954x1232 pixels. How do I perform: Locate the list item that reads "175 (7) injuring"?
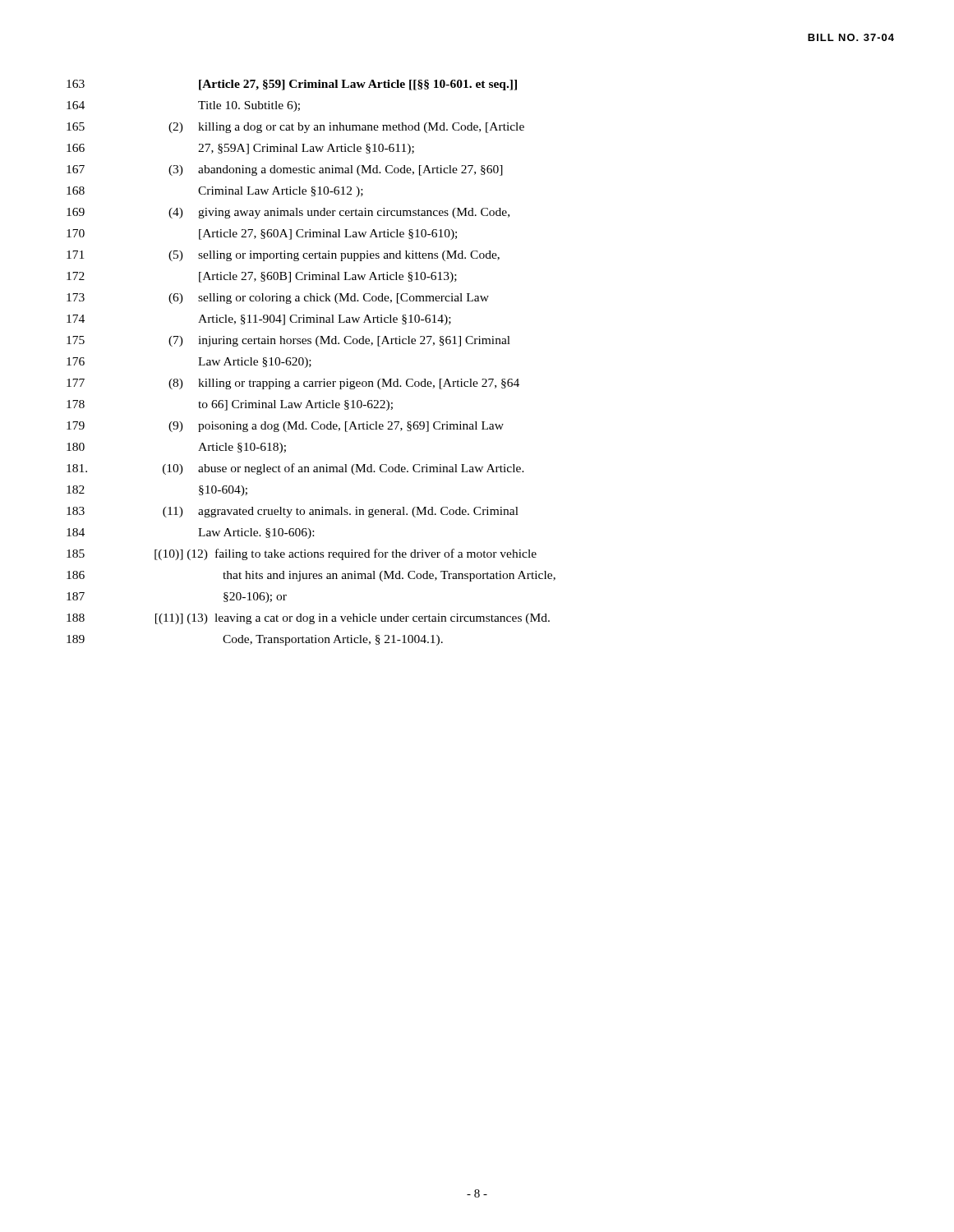point(480,352)
